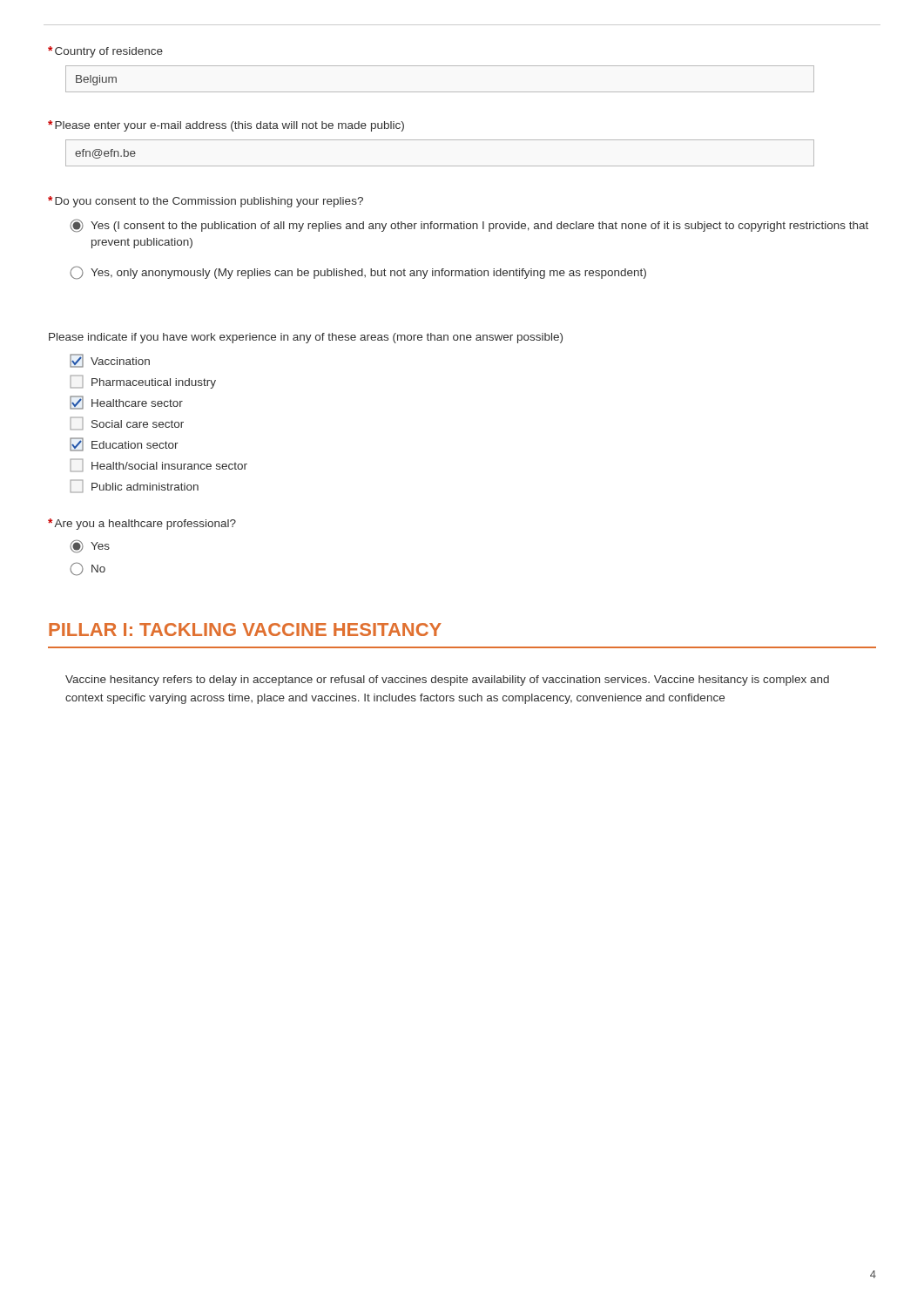Locate the text "PILLAR I: TACKLING VACCINE HESITANCY"
Viewport: 924px width, 1307px height.
[x=245, y=630]
